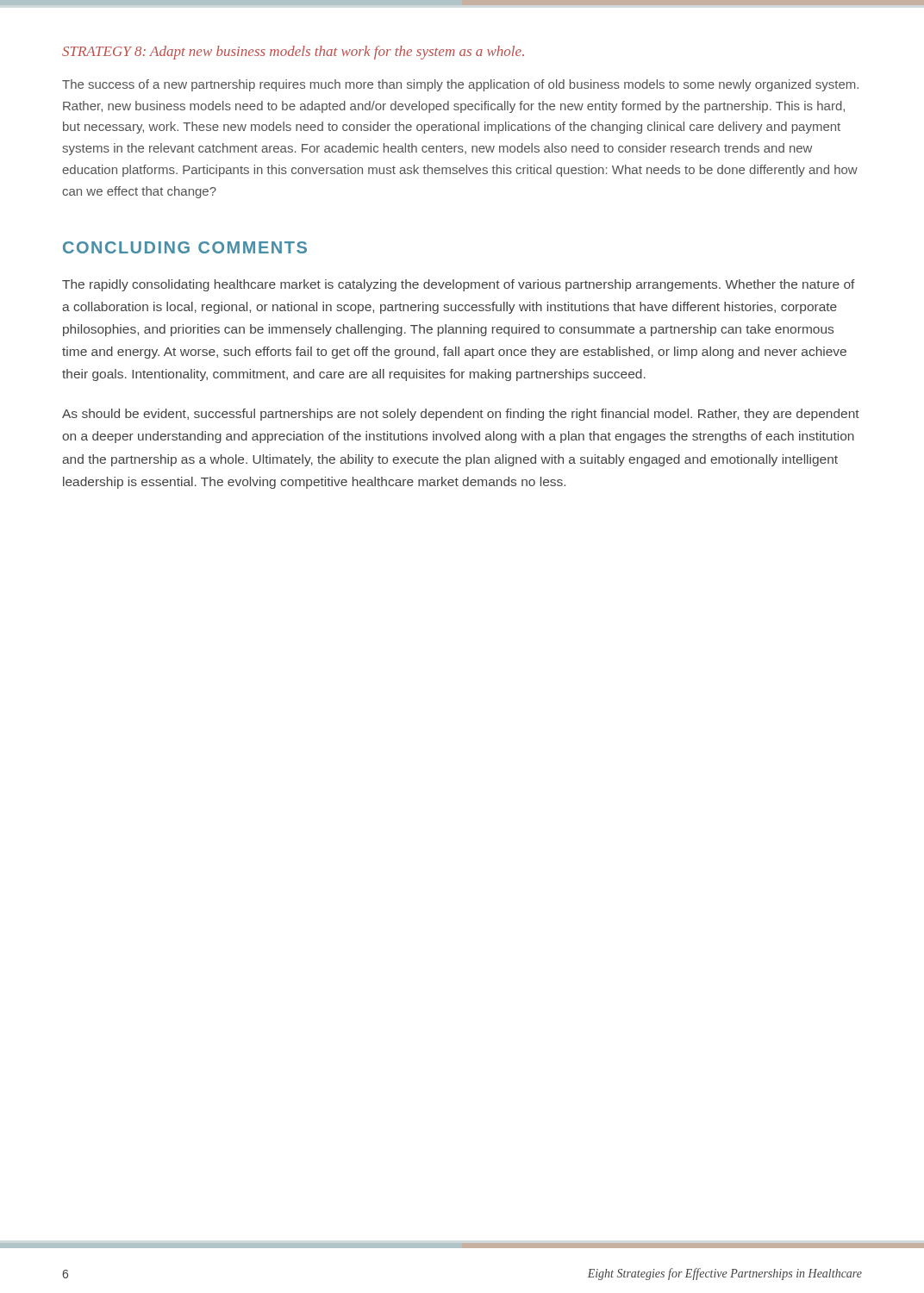Select the passage starting "The rapidly consolidating healthcare"
This screenshot has height=1293, width=924.
pyautogui.click(x=458, y=329)
